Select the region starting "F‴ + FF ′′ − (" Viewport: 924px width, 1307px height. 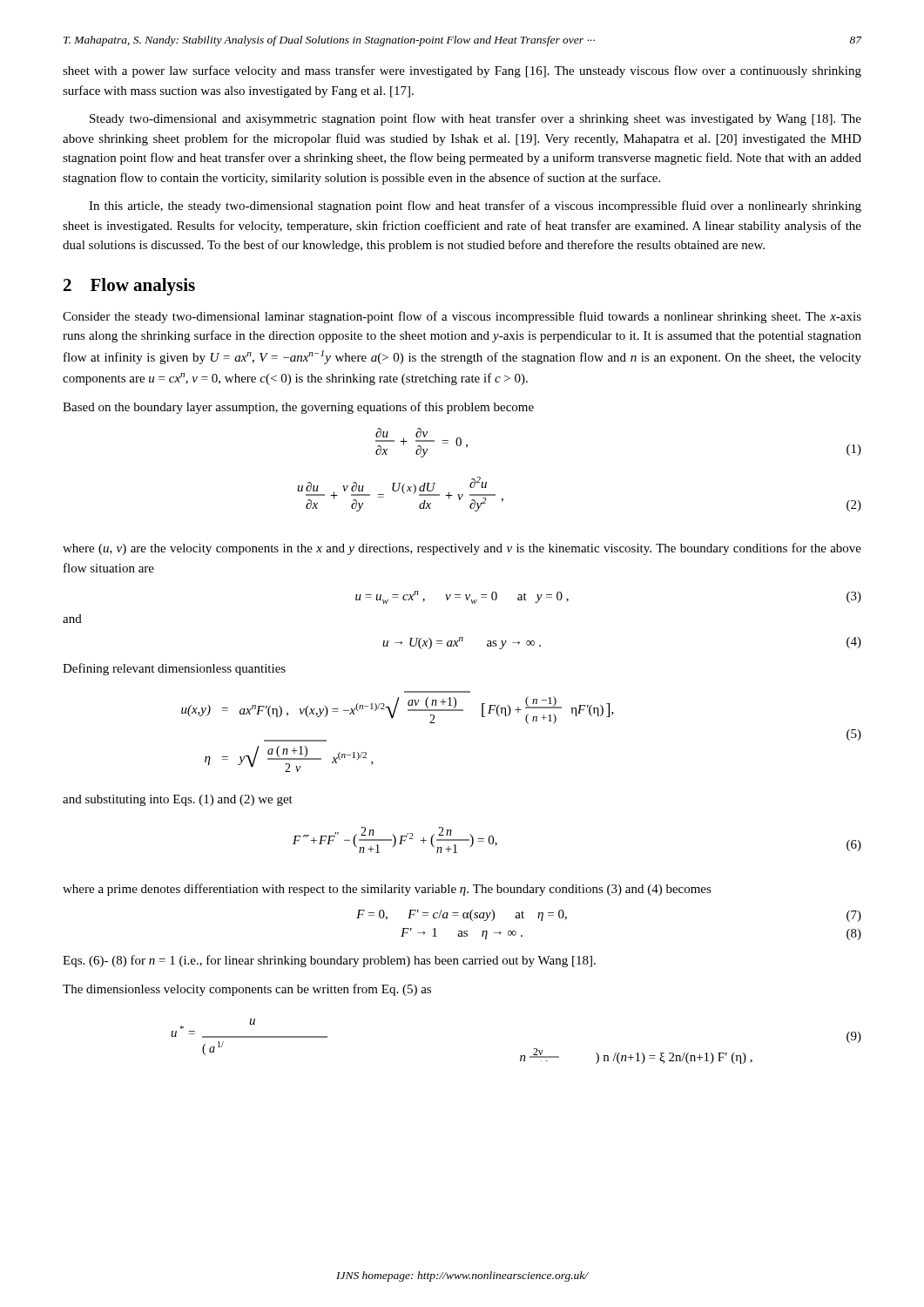404,840
